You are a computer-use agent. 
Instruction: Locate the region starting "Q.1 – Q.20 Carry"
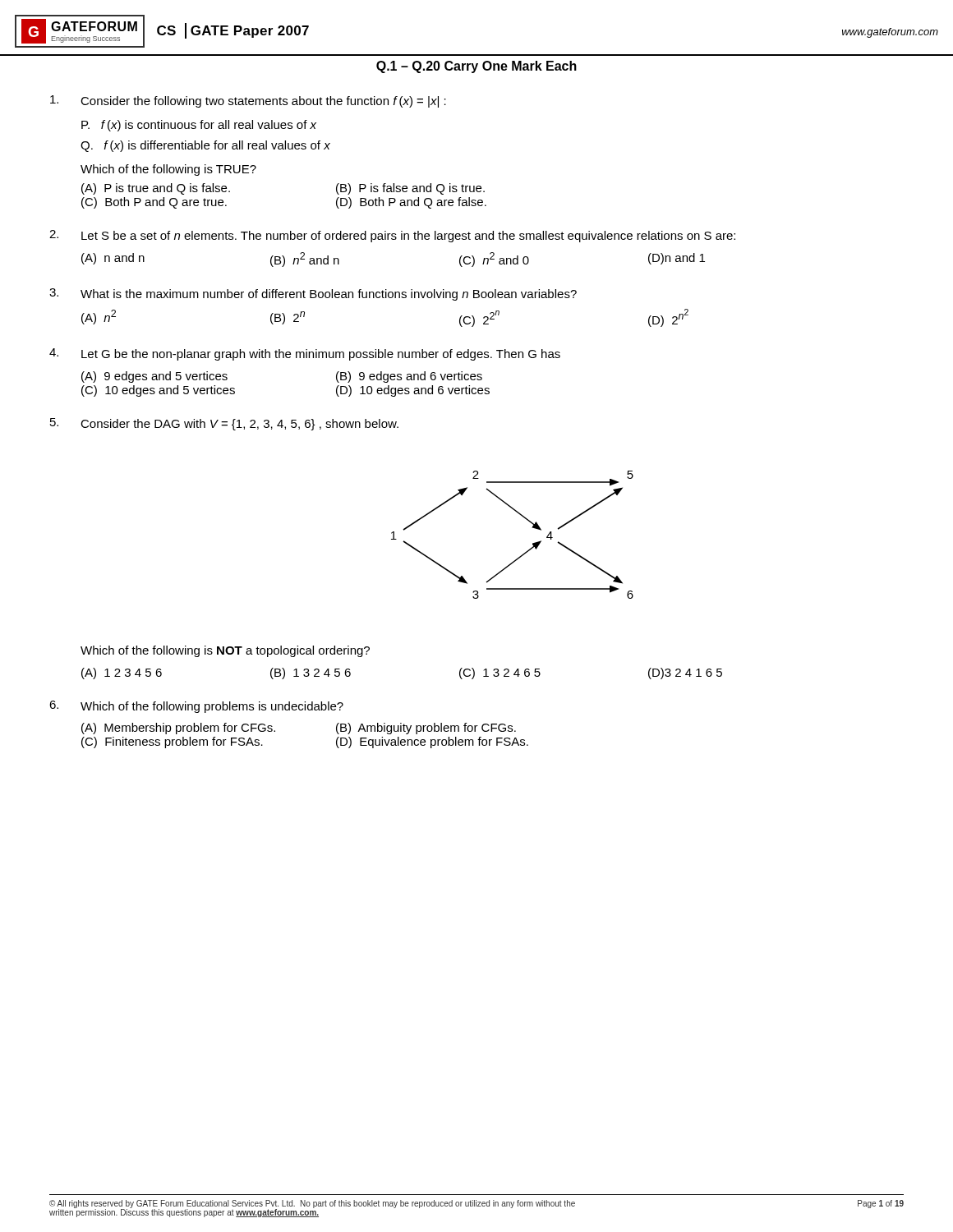(x=476, y=66)
